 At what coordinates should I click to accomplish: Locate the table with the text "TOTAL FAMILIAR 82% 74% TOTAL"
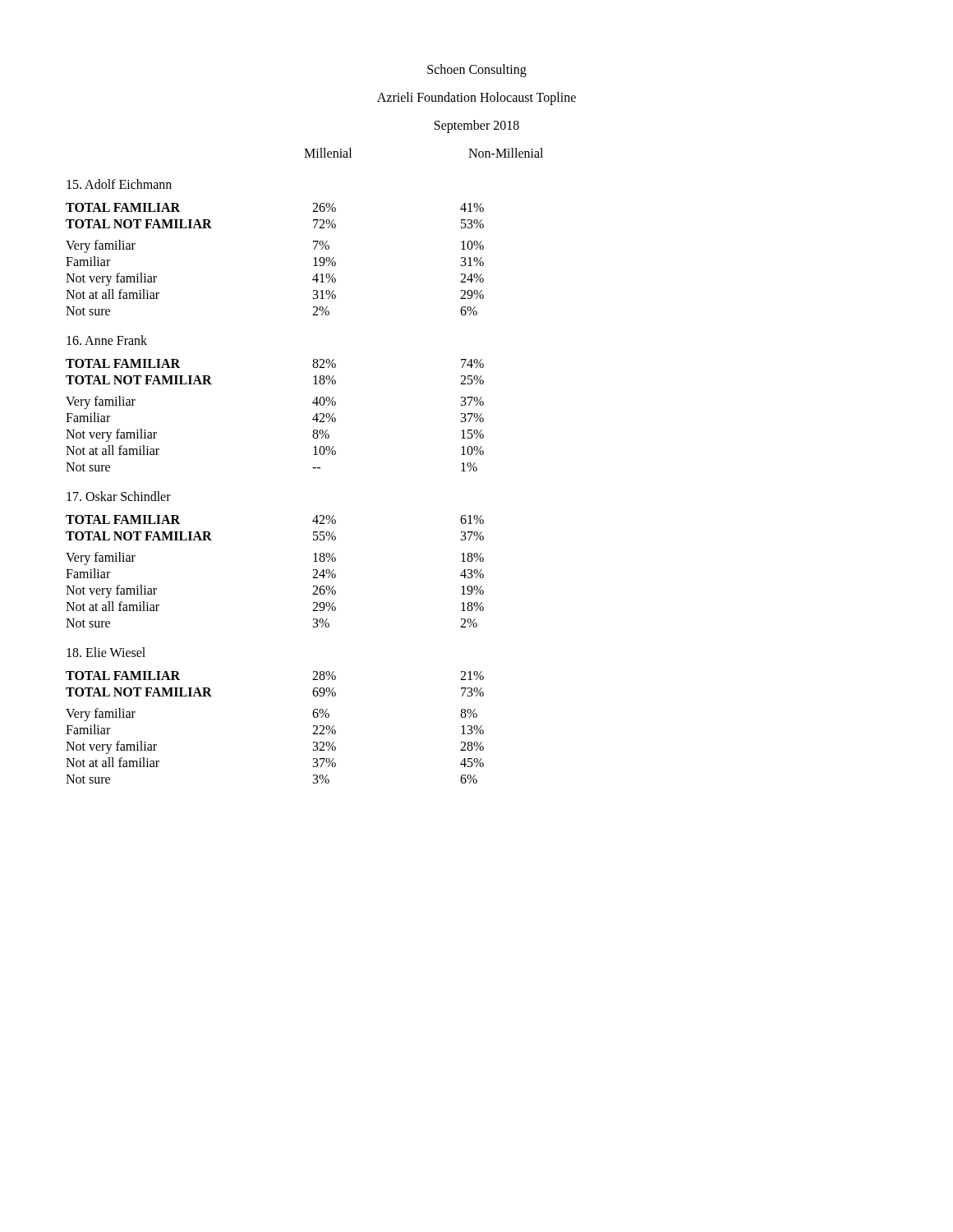point(476,416)
